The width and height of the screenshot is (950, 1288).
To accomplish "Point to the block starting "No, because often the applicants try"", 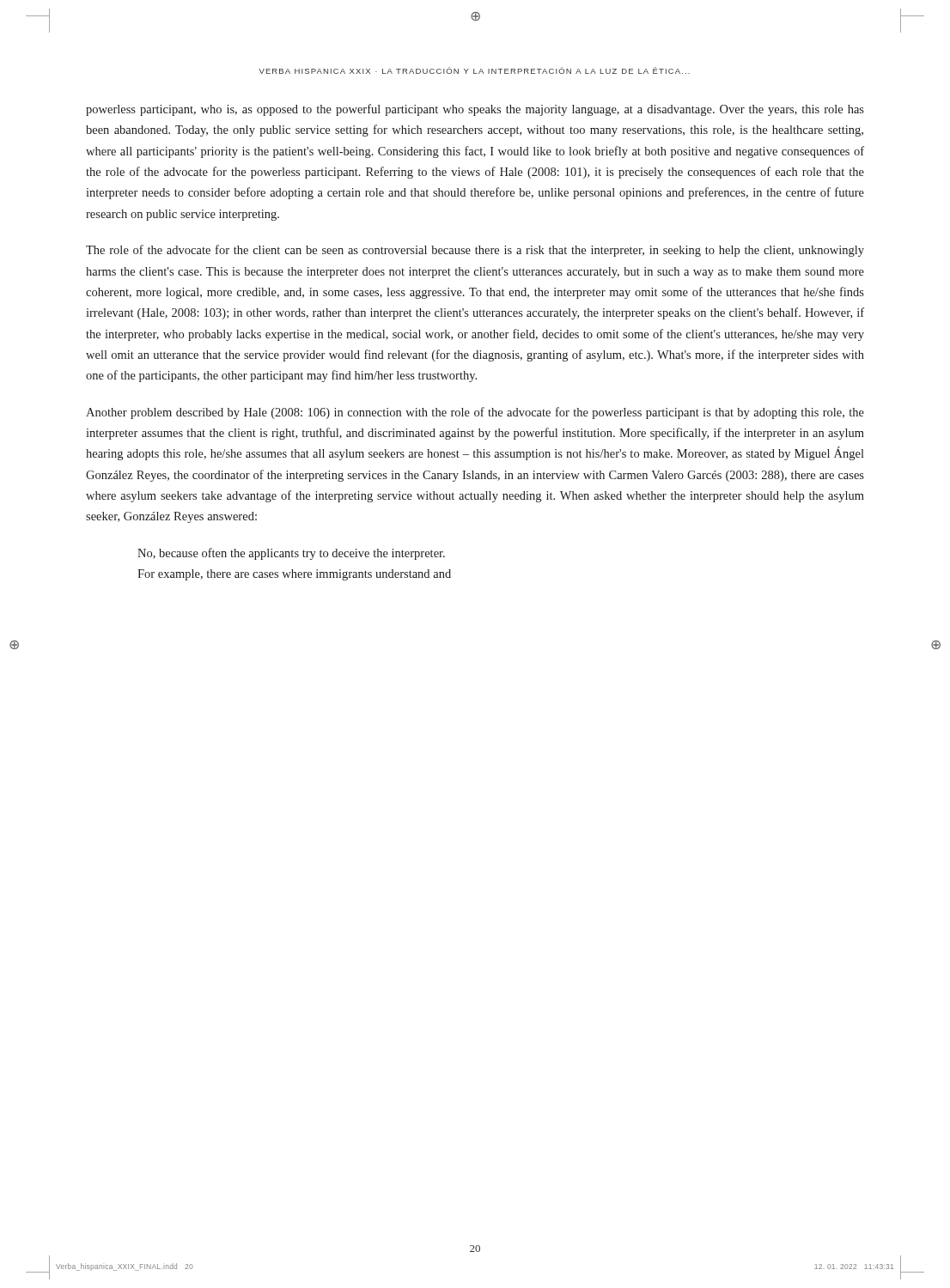I will pyautogui.click(x=294, y=563).
